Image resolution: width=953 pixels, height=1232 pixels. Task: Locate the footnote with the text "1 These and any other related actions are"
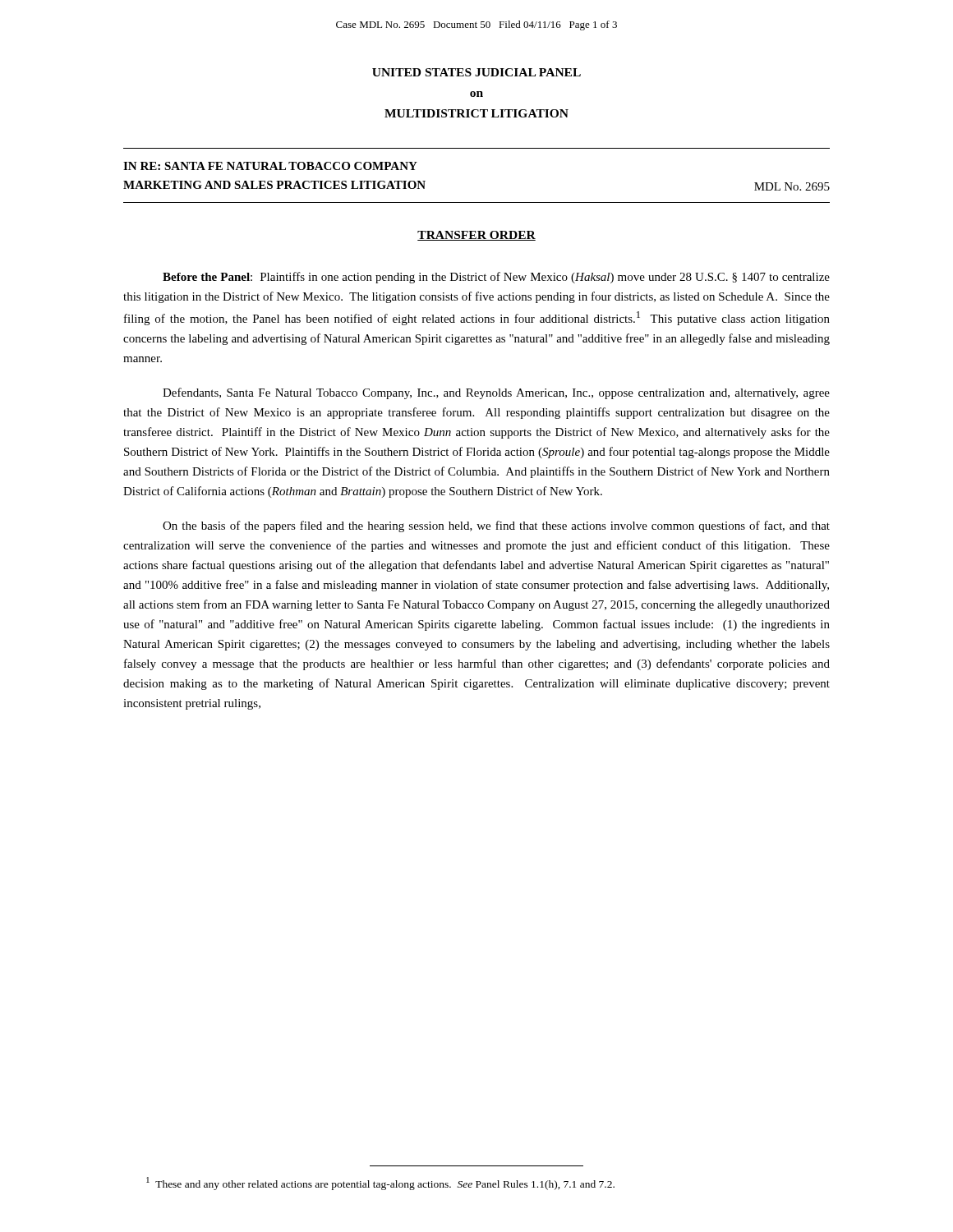369,1182
